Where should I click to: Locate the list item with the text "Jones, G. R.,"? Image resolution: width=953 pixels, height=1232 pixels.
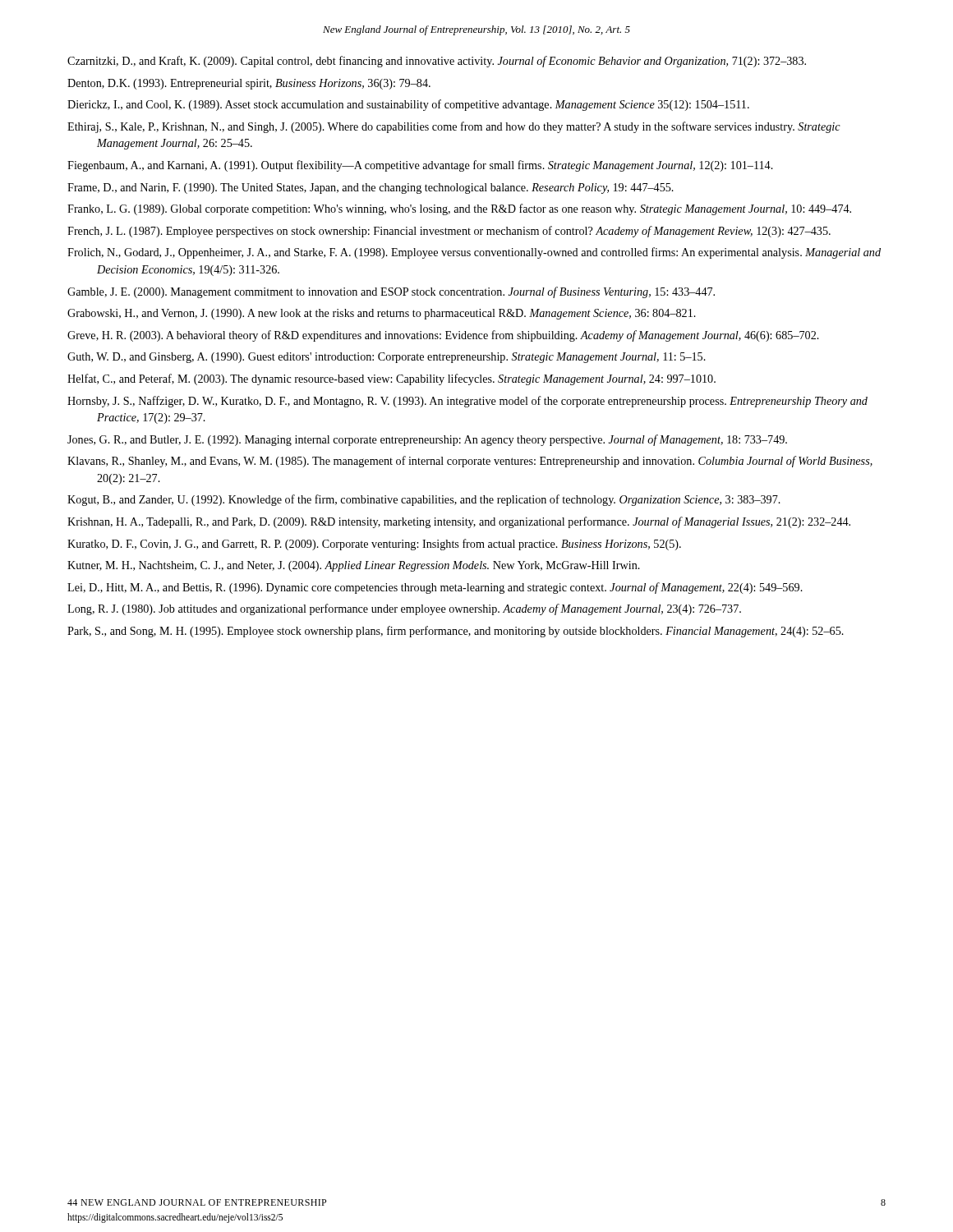428,439
